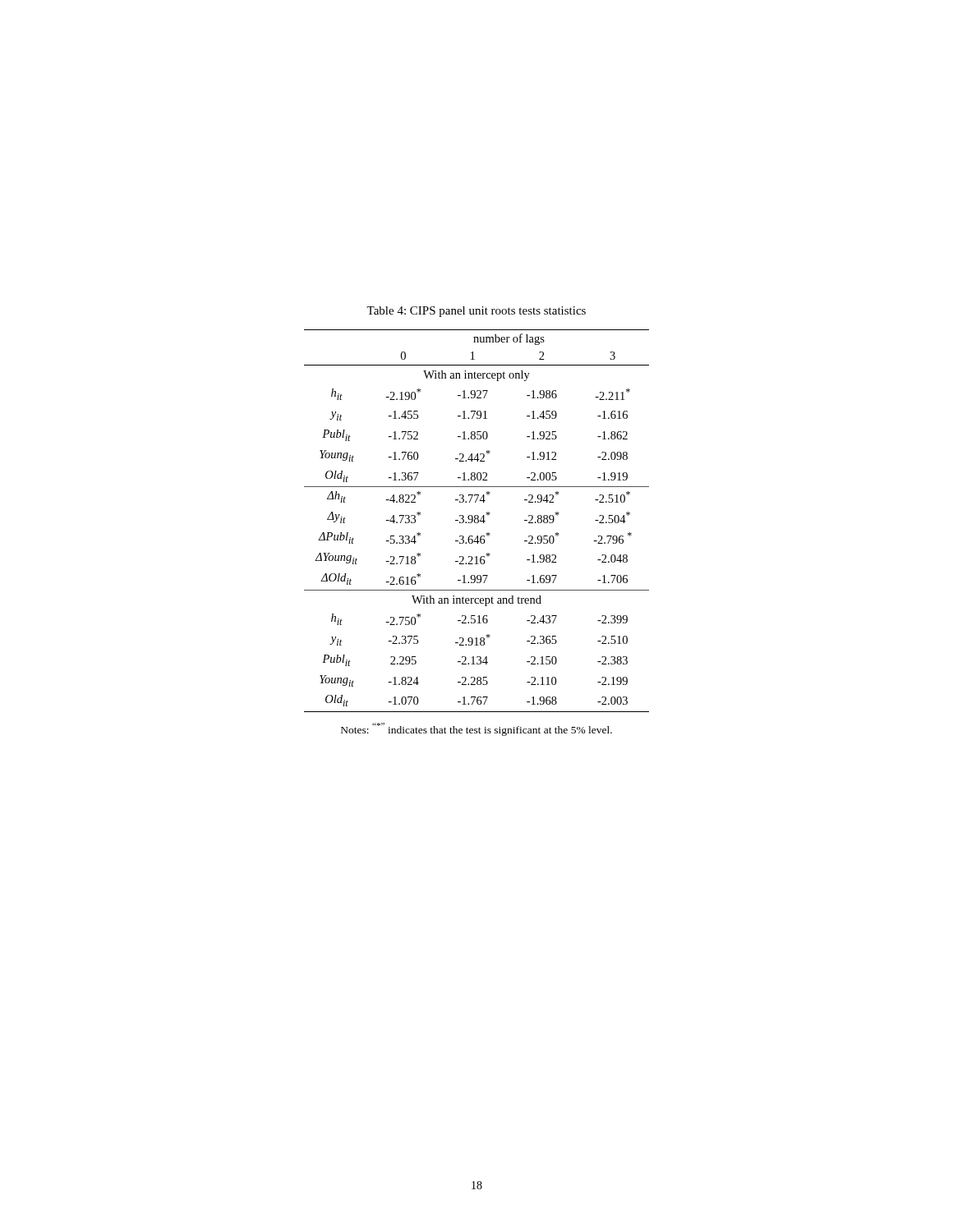Point to the block starting "Table 4: CIPS panel"

tap(476, 310)
